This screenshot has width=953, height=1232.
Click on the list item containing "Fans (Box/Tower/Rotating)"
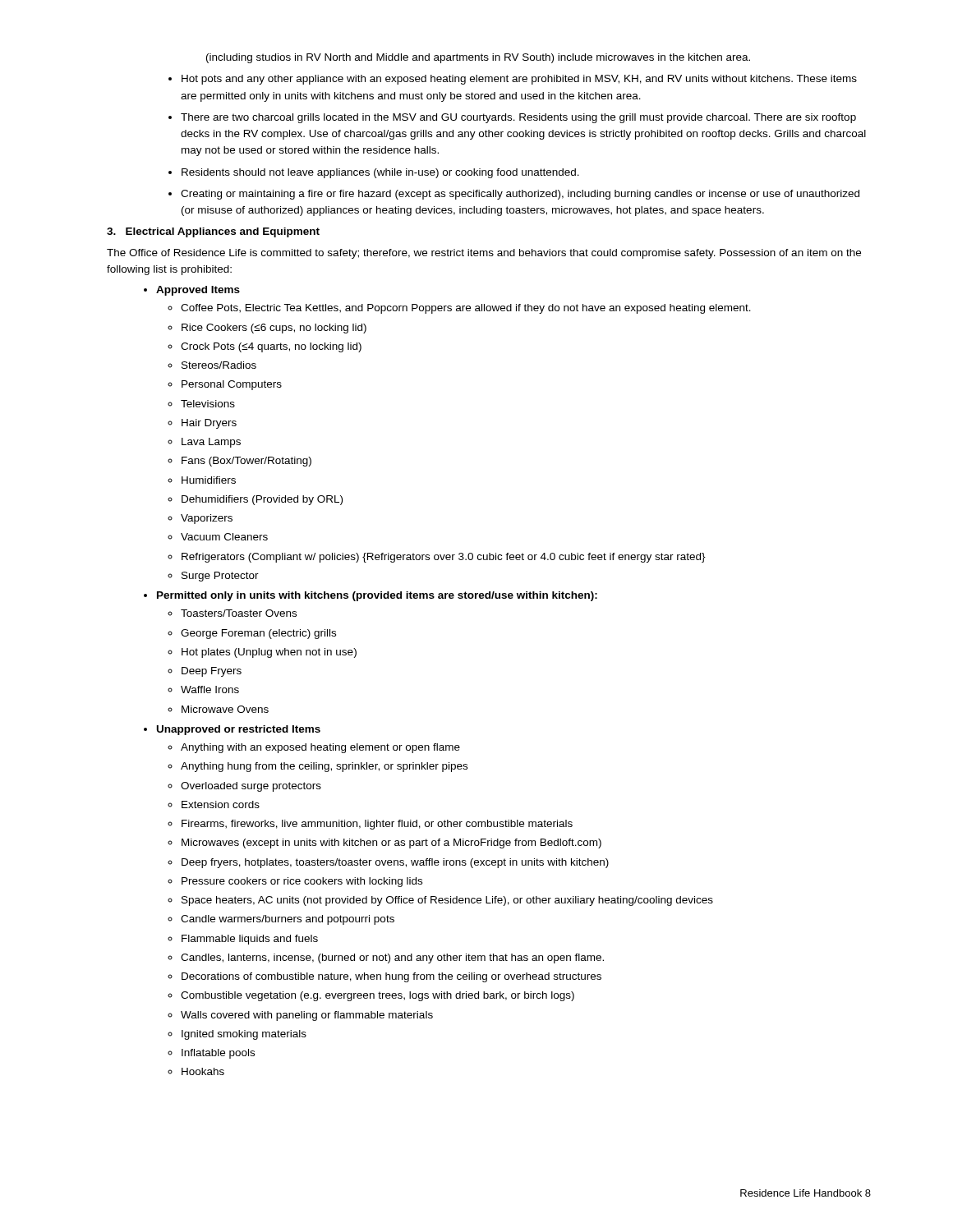point(246,461)
